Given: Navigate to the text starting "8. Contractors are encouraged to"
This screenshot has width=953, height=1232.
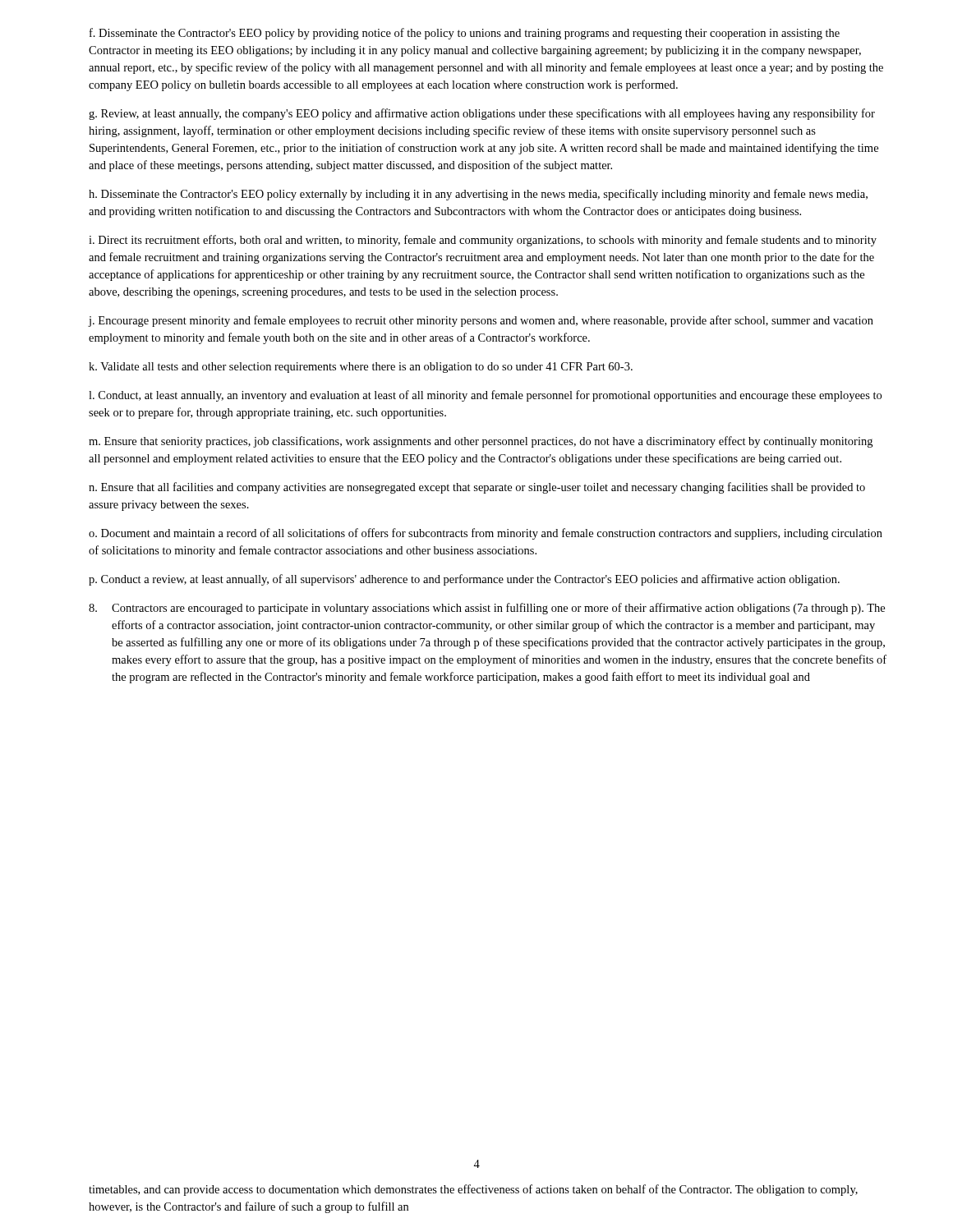Looking at the screenshot, I should (x=488, y=643).
